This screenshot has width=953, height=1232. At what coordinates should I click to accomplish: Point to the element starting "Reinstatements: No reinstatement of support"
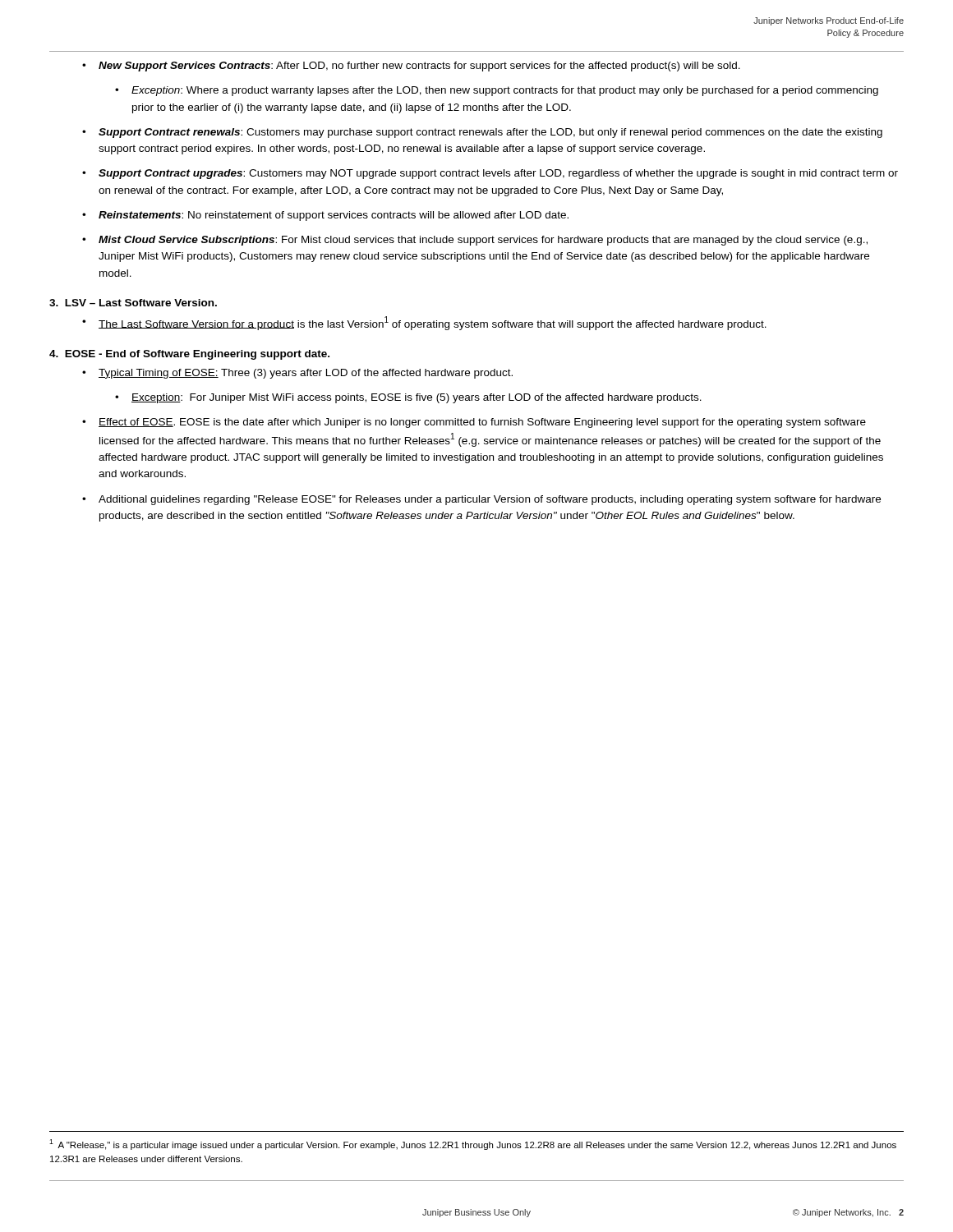coord(493,215)
